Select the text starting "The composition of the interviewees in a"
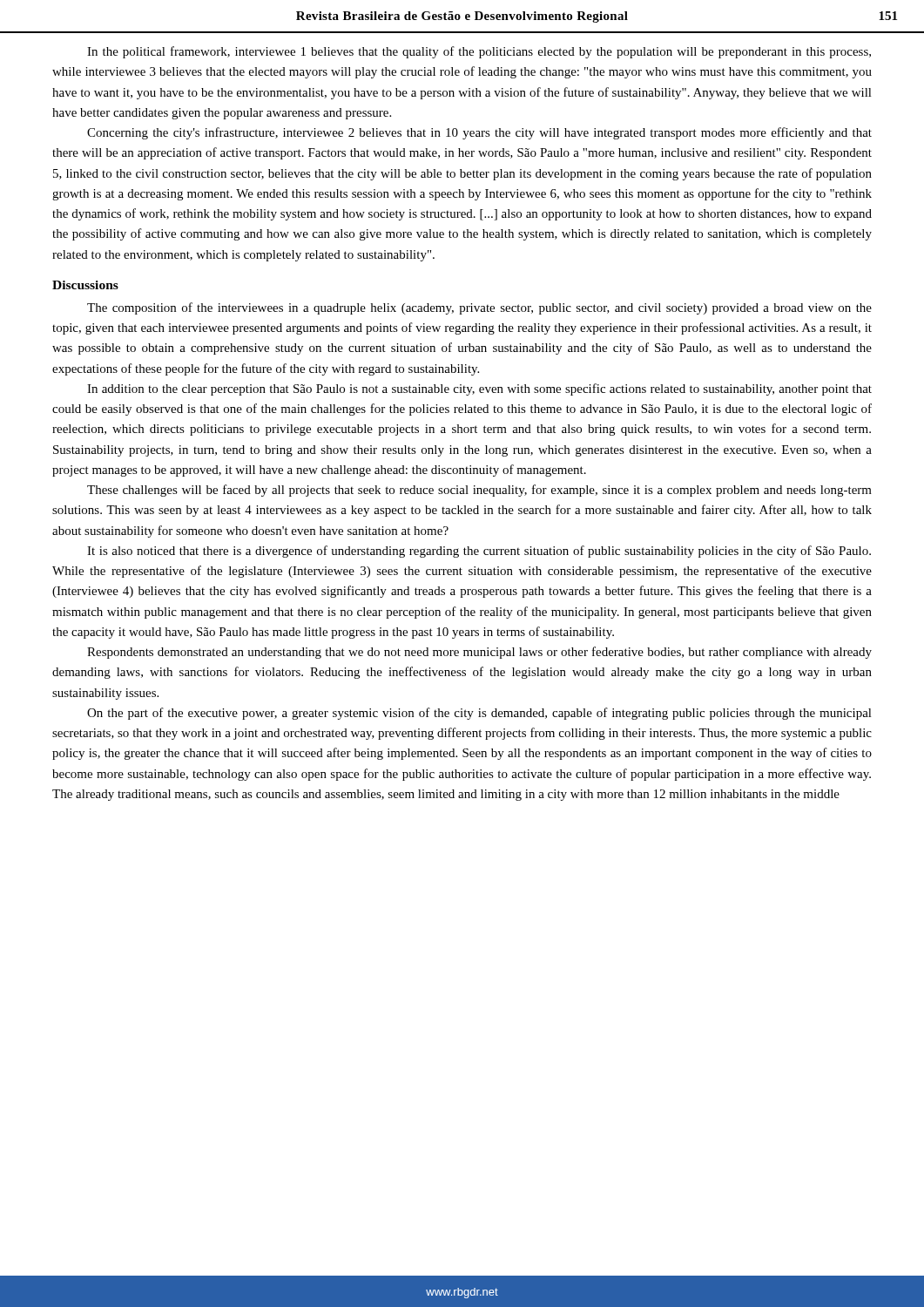This screenshot has height=1307, width=924. [462, 338]
